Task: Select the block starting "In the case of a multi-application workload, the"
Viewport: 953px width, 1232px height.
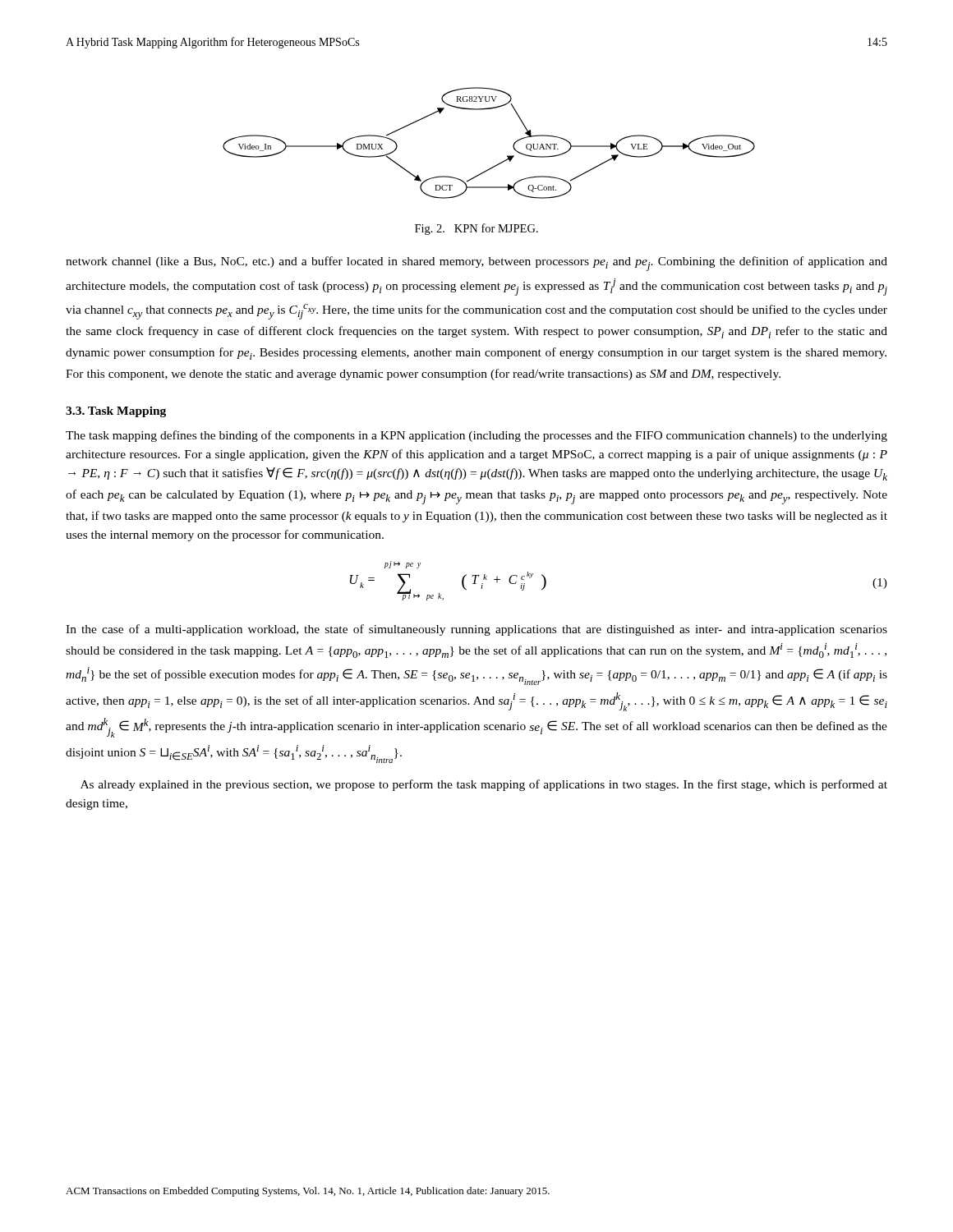Action: [476, 693]
